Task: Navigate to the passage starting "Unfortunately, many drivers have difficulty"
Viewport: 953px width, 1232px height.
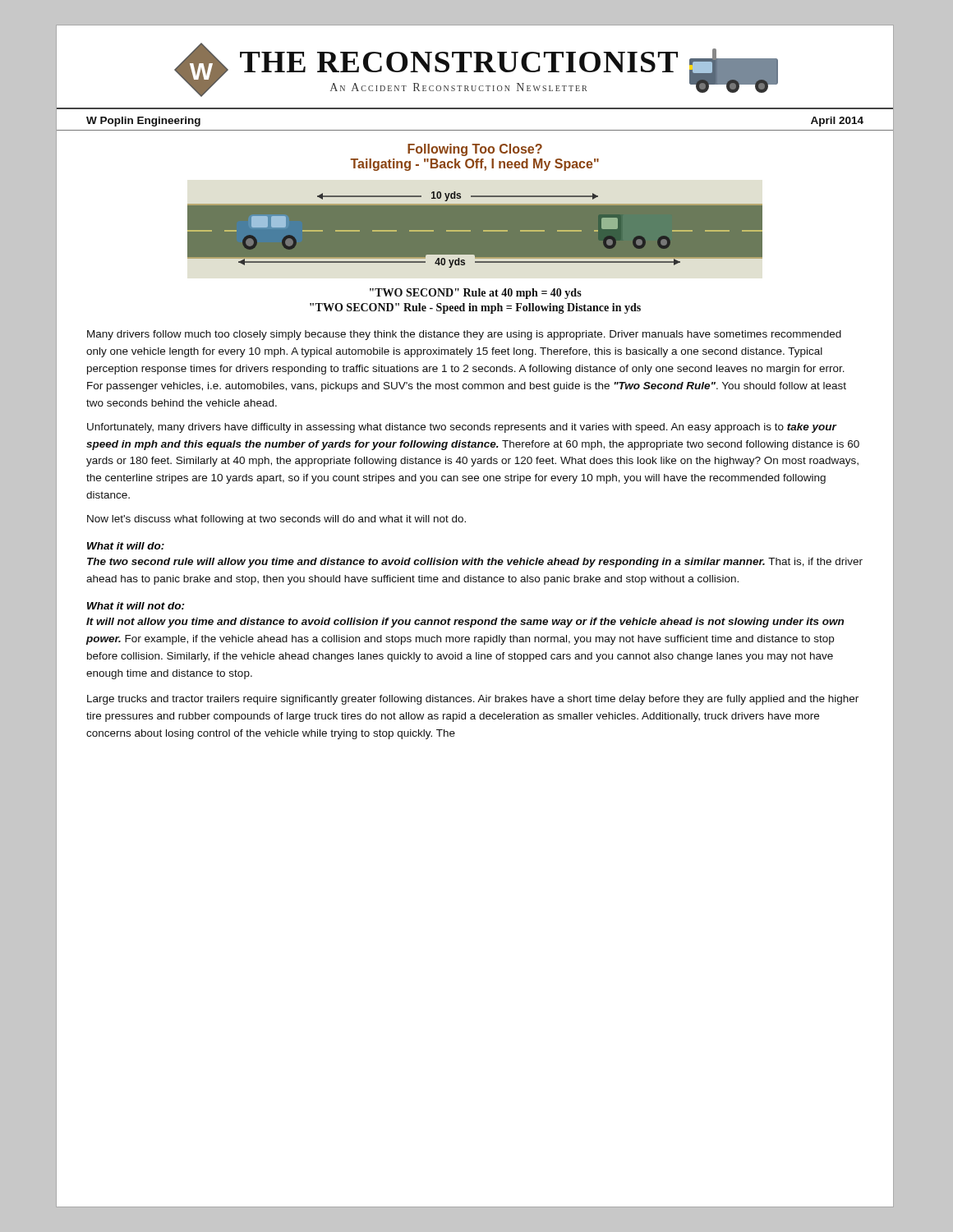Action: point(473,461)
